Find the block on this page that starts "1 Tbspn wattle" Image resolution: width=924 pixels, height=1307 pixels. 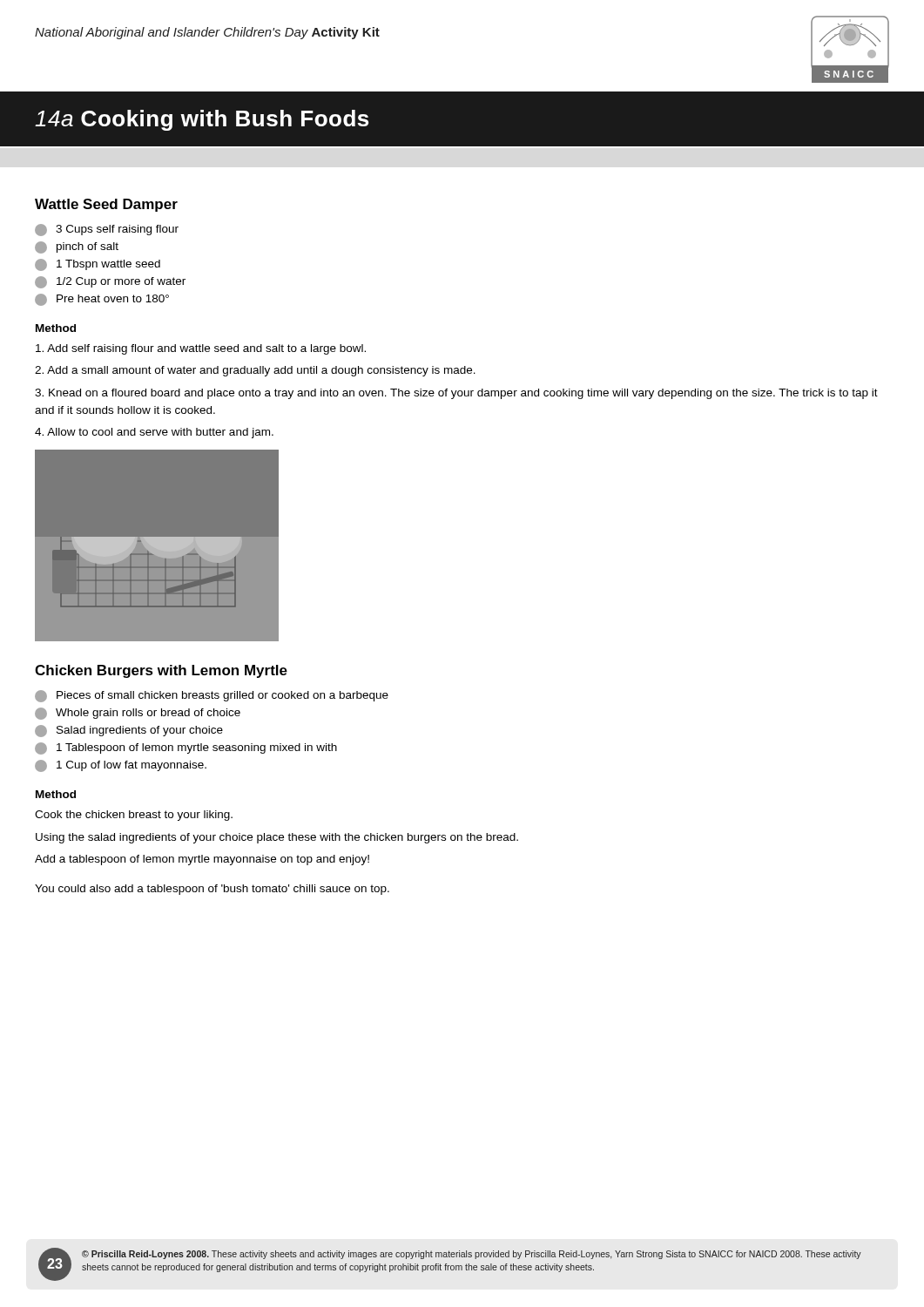click(98, 264)
